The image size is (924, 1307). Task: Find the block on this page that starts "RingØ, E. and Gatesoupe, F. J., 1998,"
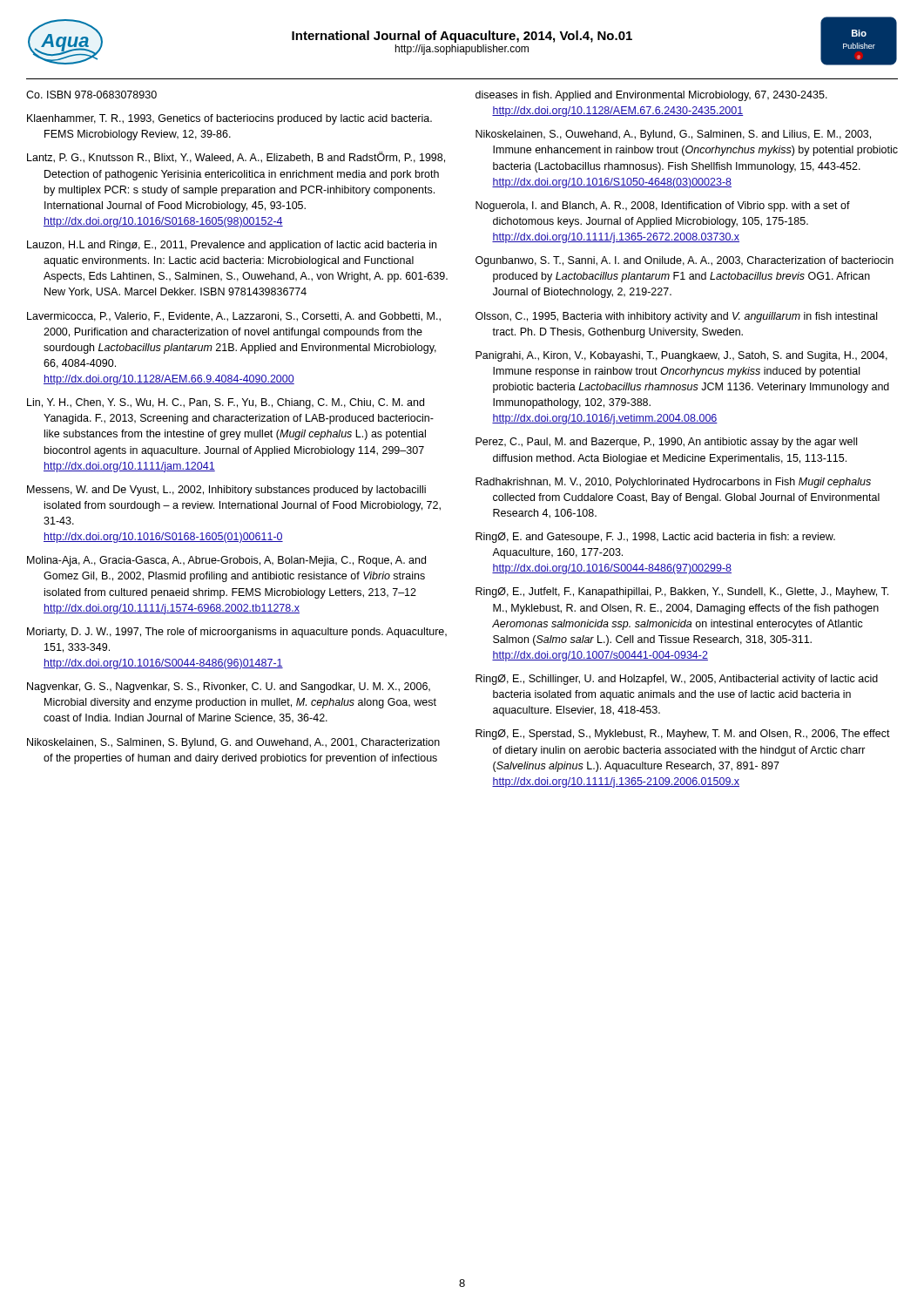655,553
